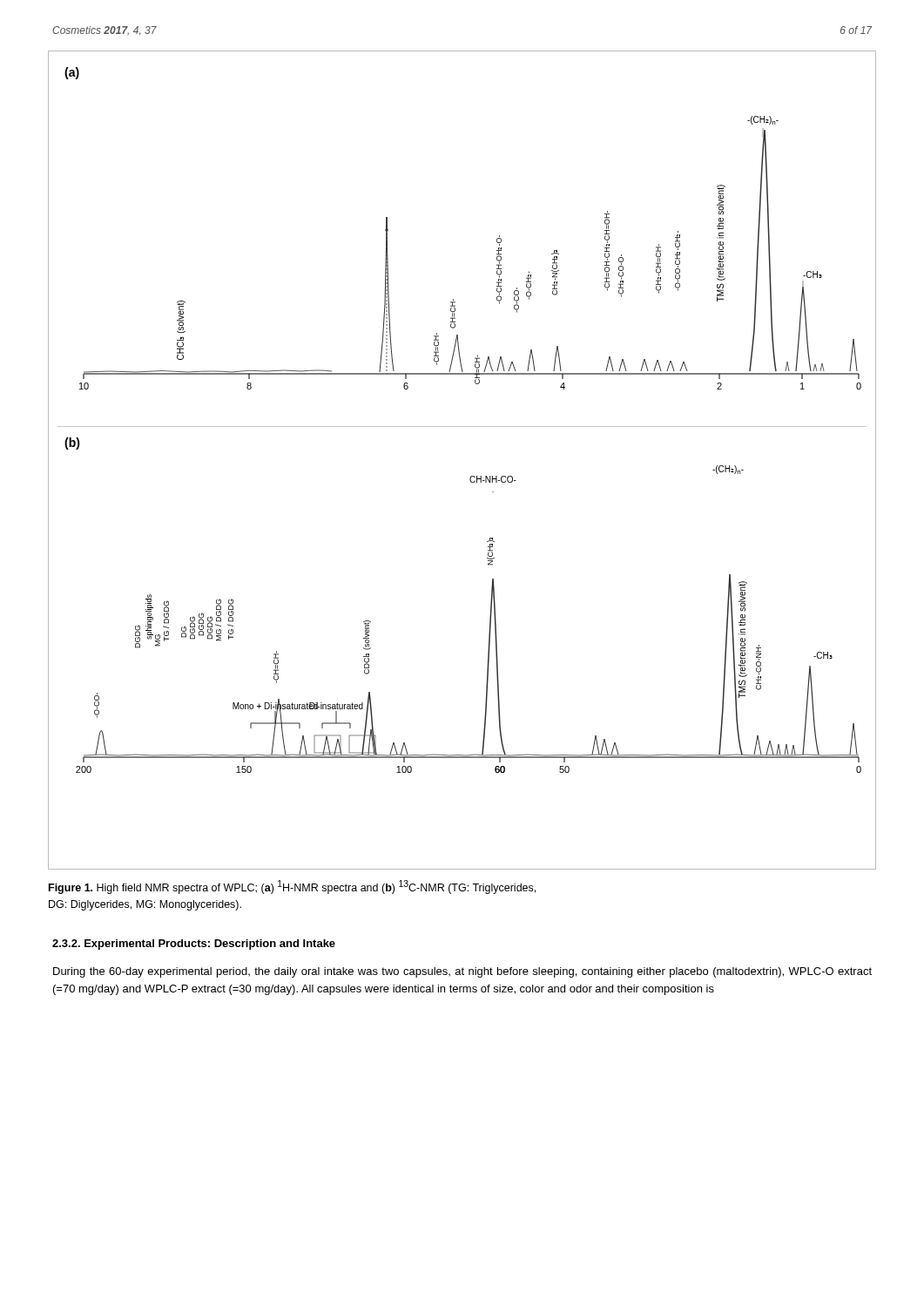
Task: Find the block on this page that starts "During the 60-day experimental period, the daily"
Action: coord(462,980)
